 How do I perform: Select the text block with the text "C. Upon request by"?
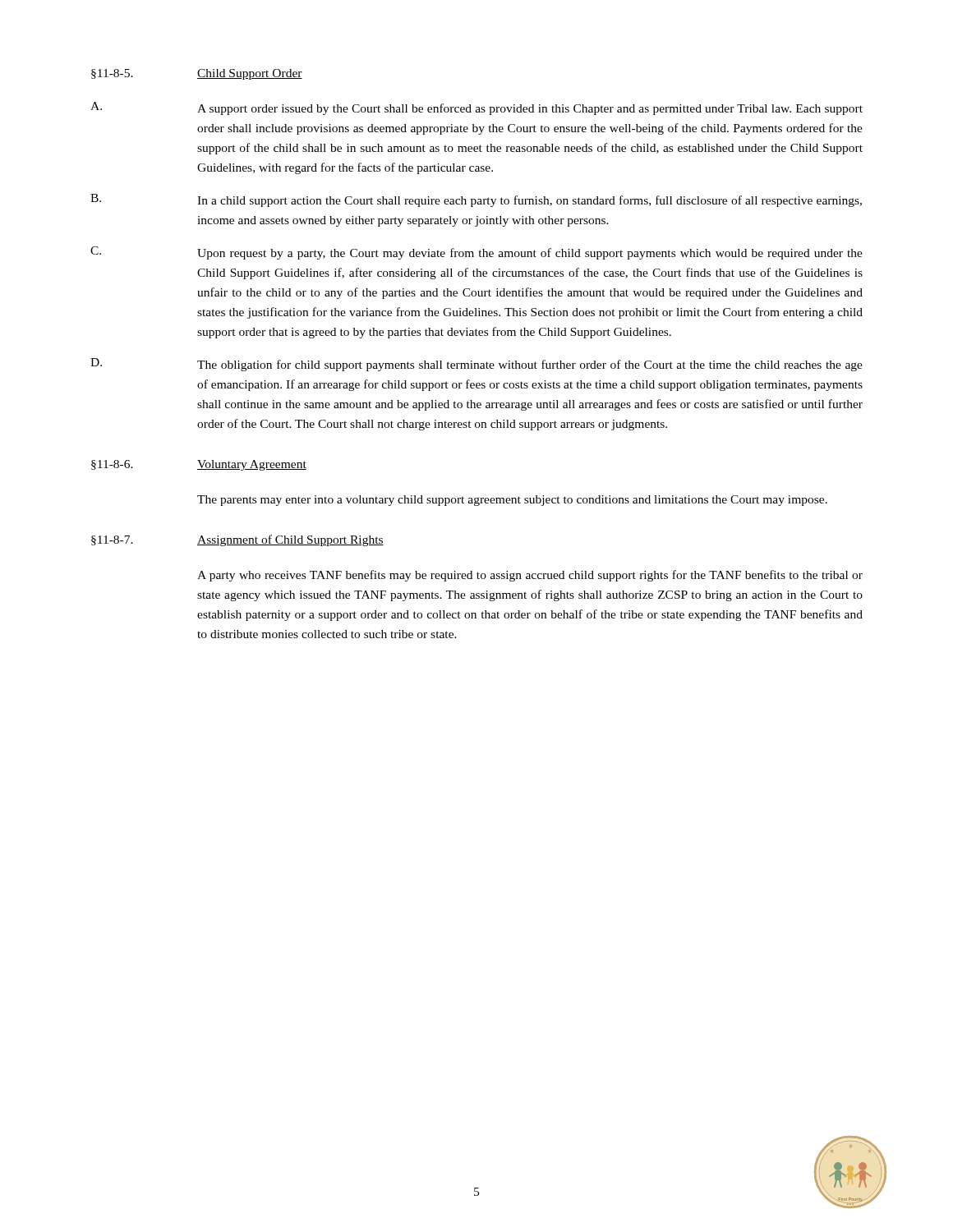tap(476, 292)
